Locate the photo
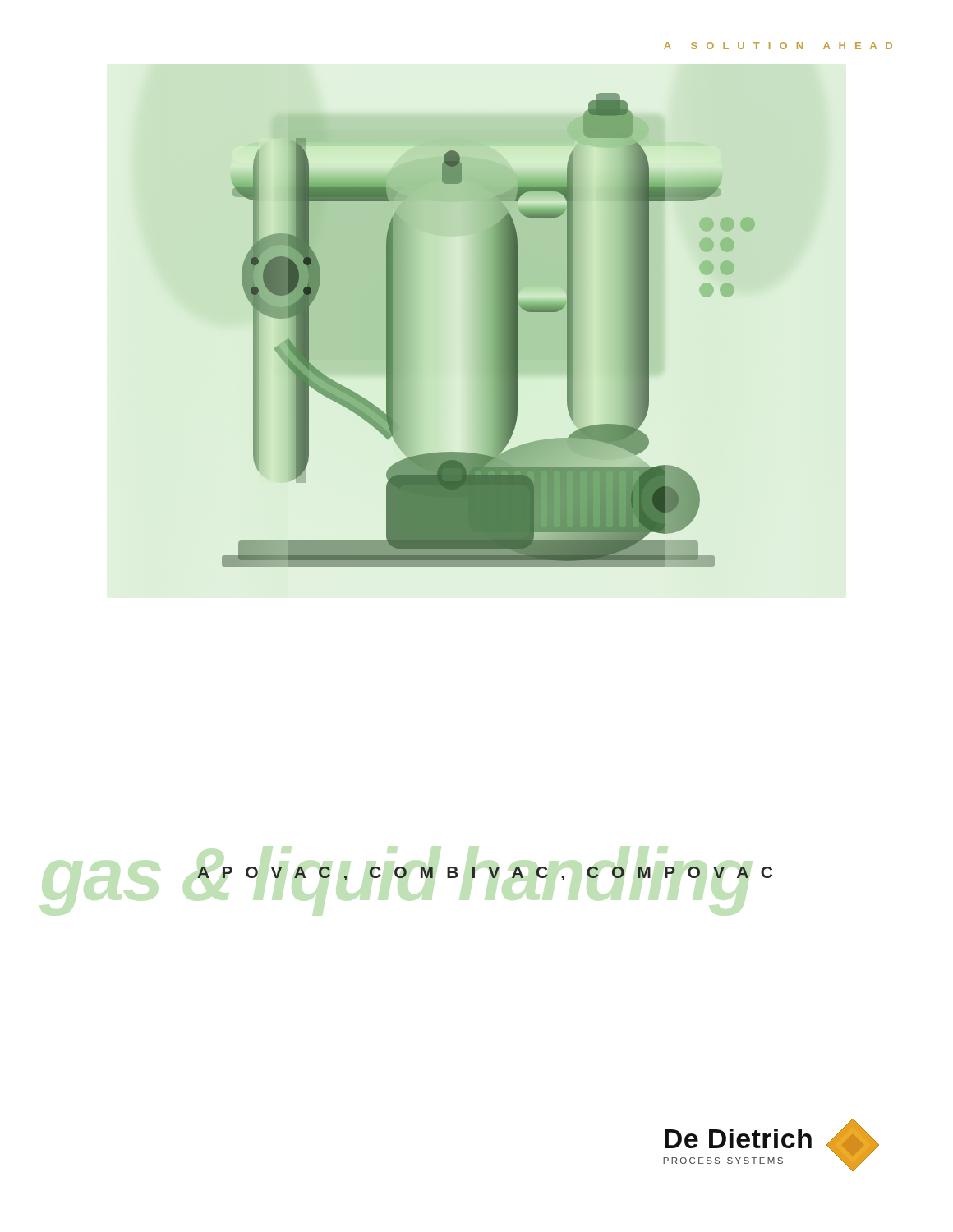 (x=476, y=331)
